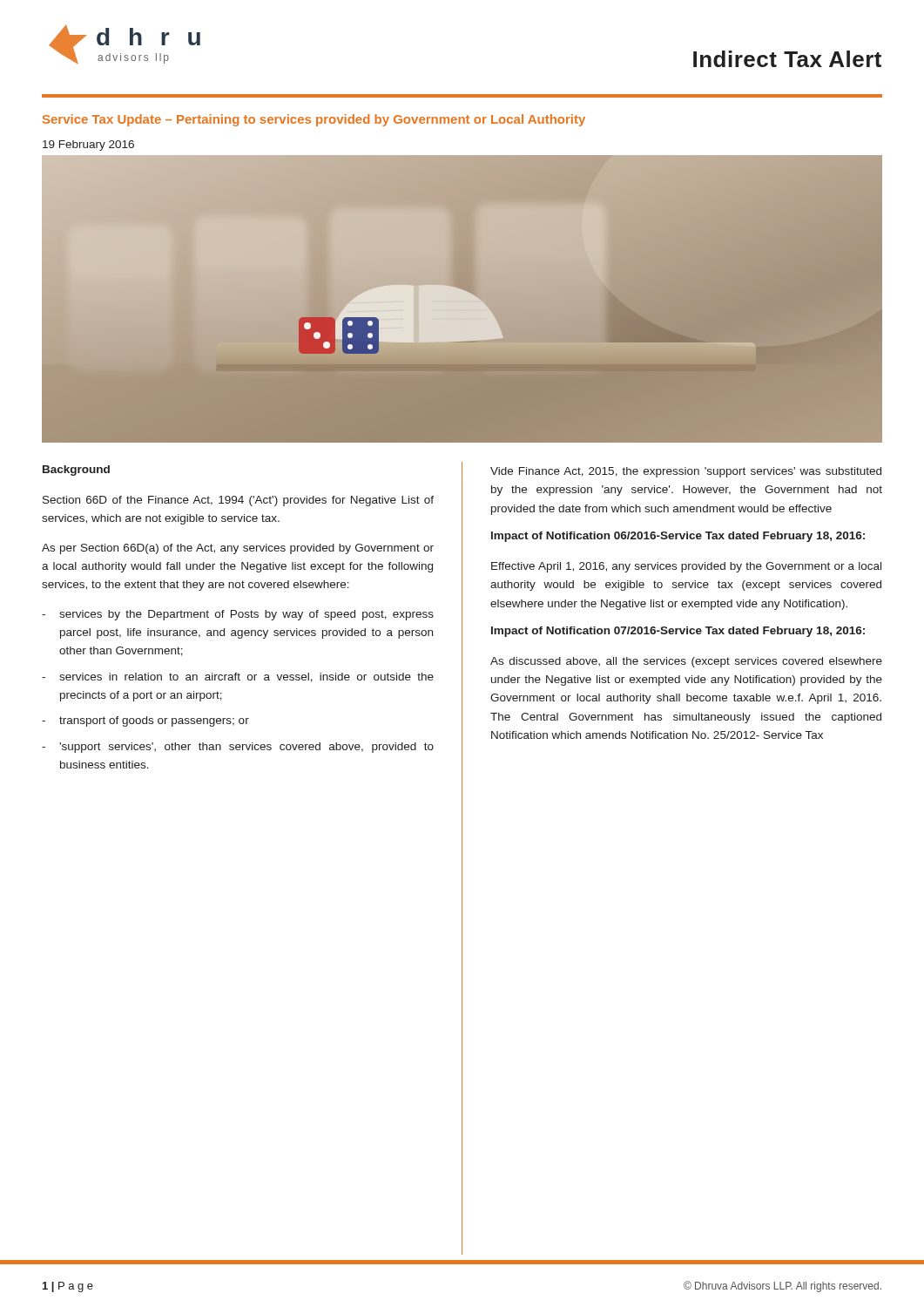Where is the passage that starts "- transport of goods"?

tap(238, 720)
